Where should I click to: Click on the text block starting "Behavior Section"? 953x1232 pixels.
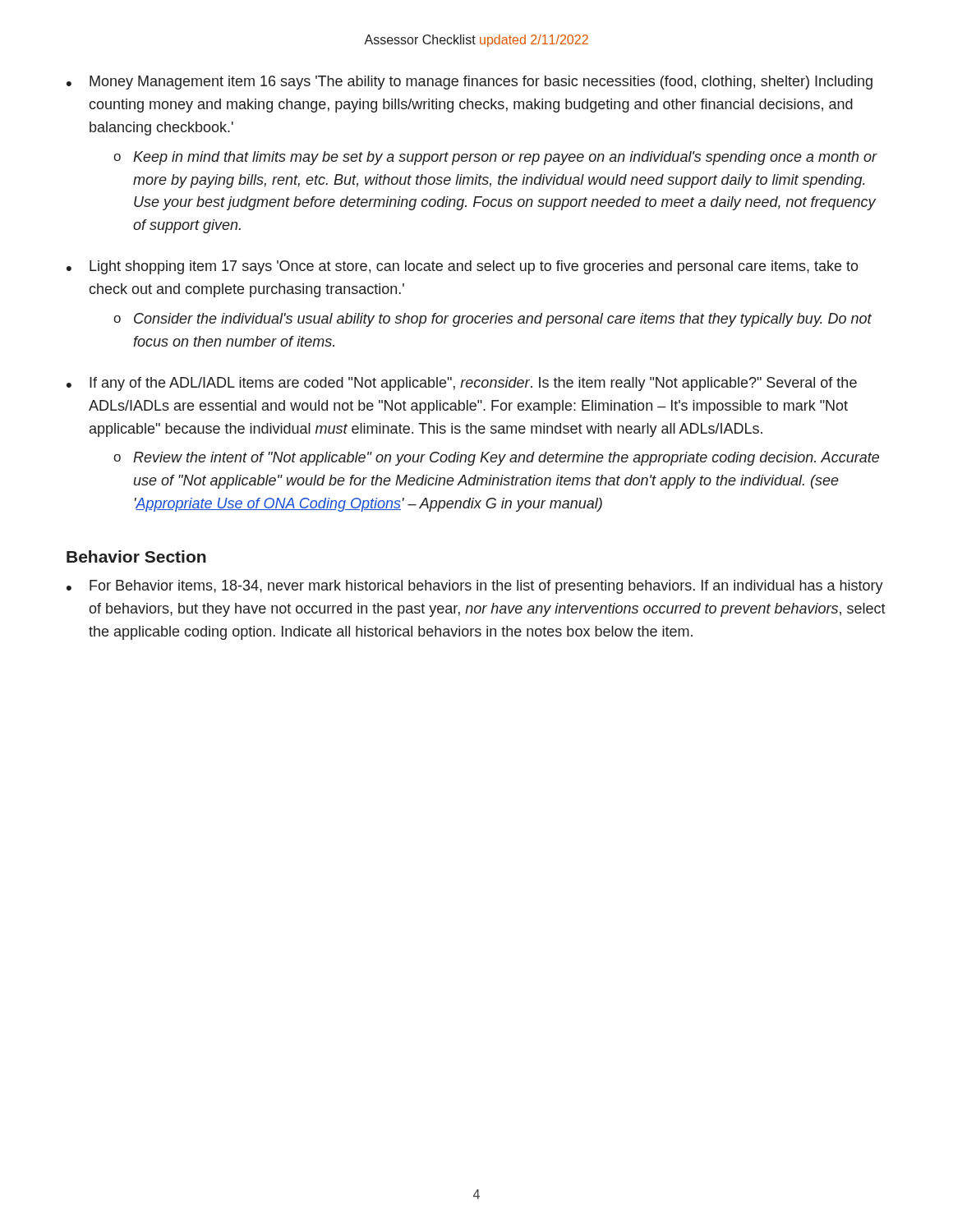pyautogui.click(x=136, y=557)
